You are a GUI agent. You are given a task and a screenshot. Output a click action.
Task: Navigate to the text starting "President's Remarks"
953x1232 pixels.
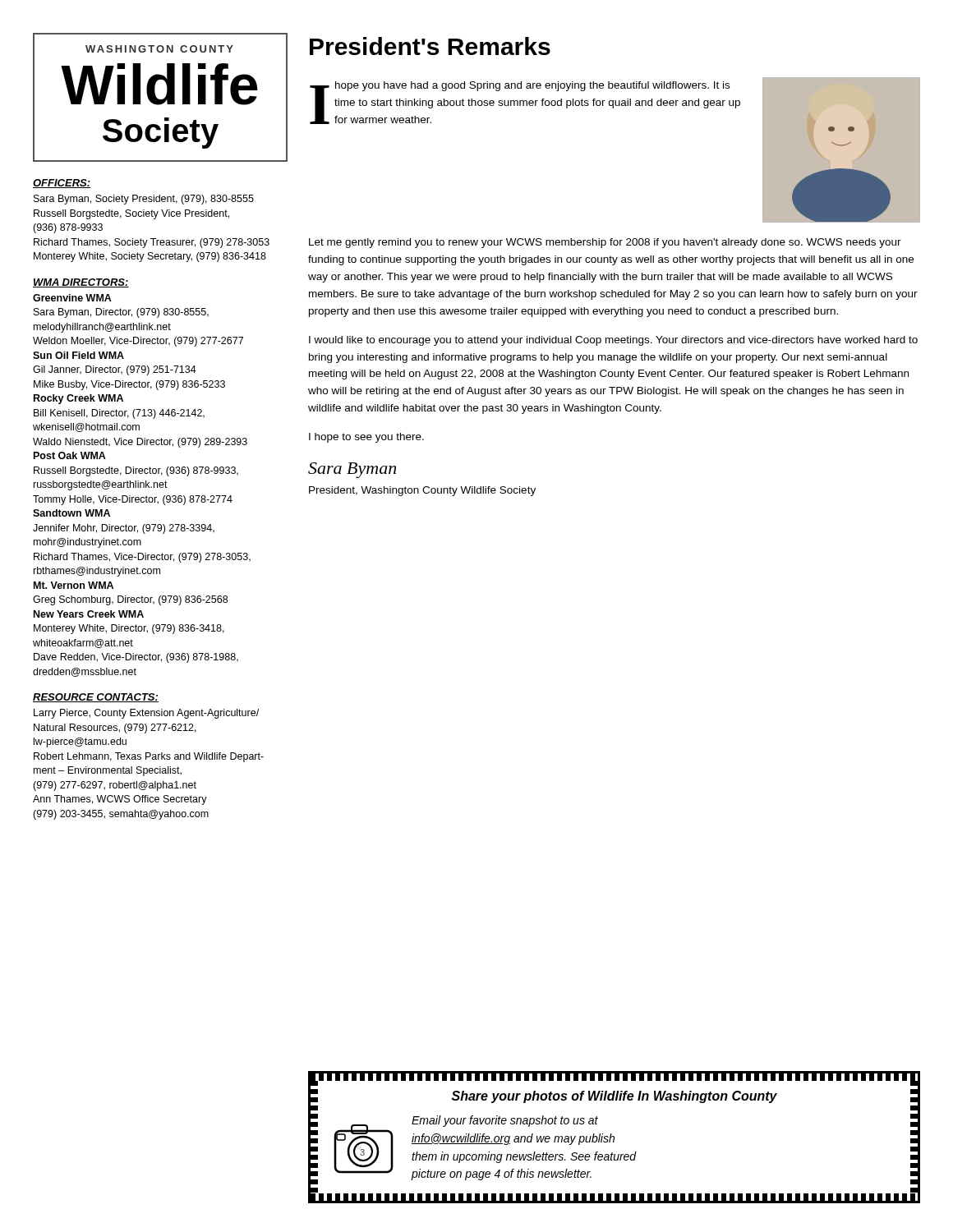coord(430,46)
